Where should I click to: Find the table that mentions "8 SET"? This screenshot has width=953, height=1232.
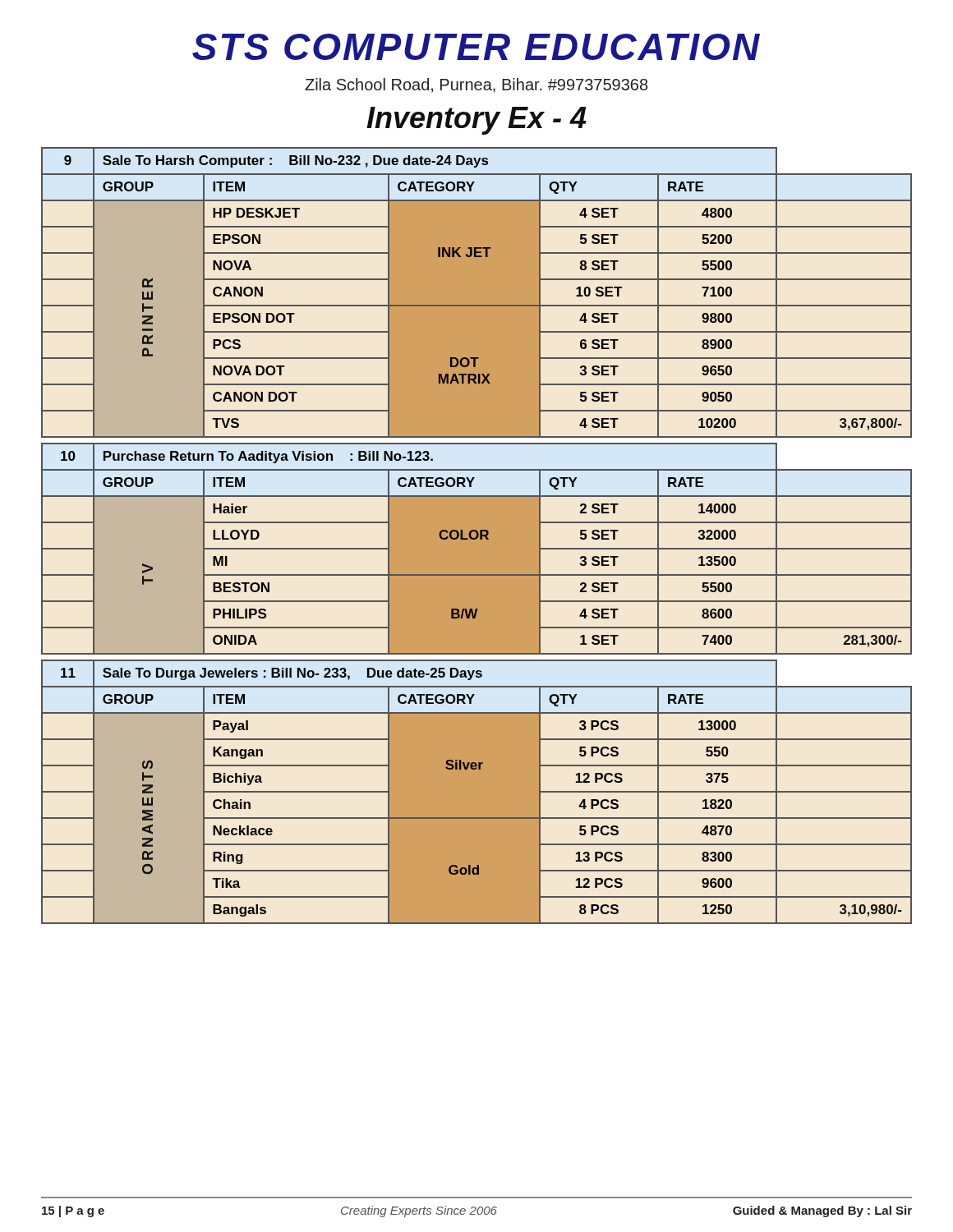tap(476, 292)
